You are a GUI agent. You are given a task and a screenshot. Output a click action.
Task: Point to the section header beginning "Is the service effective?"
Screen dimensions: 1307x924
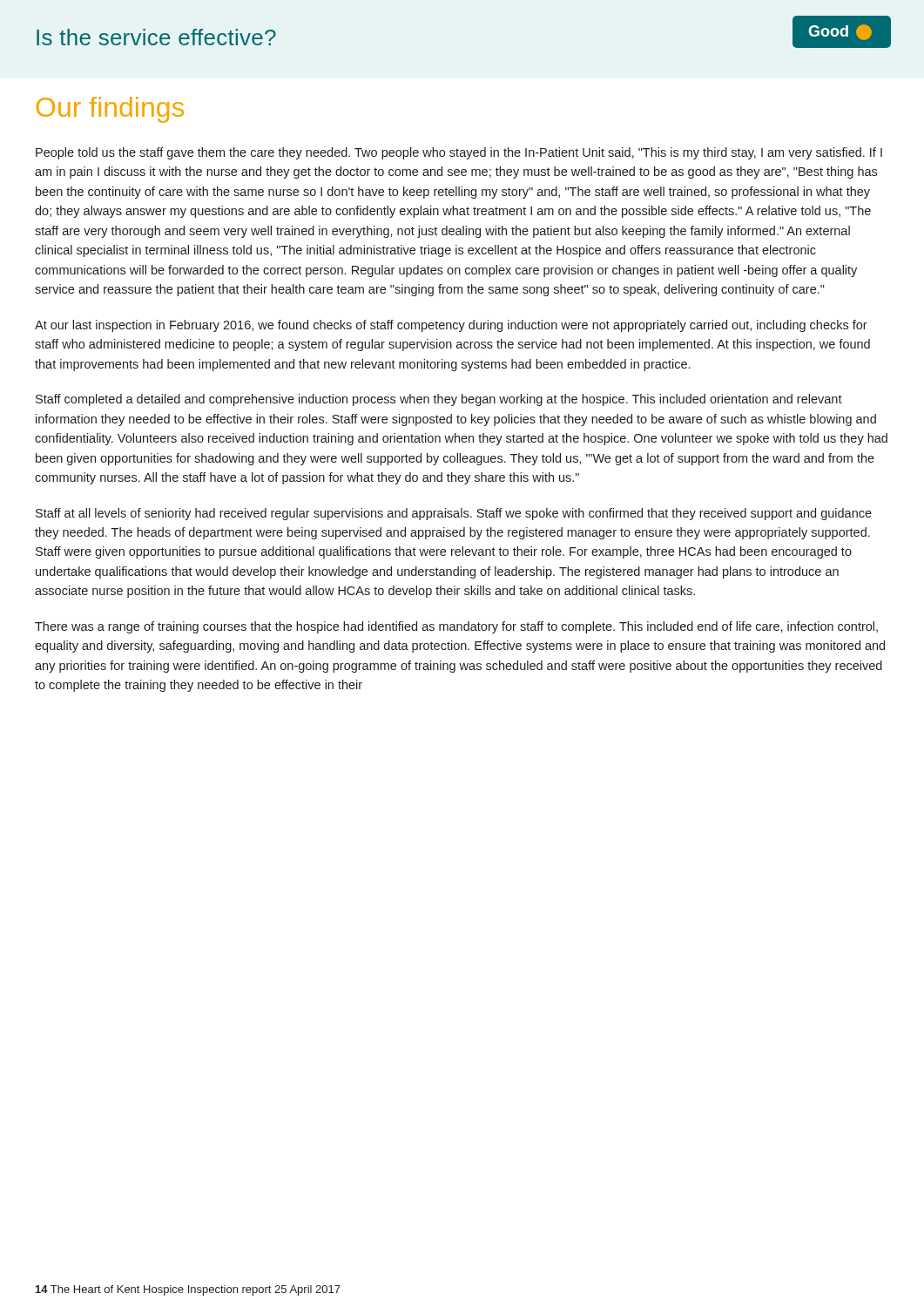pyautogui.click(x=144, y=30)
